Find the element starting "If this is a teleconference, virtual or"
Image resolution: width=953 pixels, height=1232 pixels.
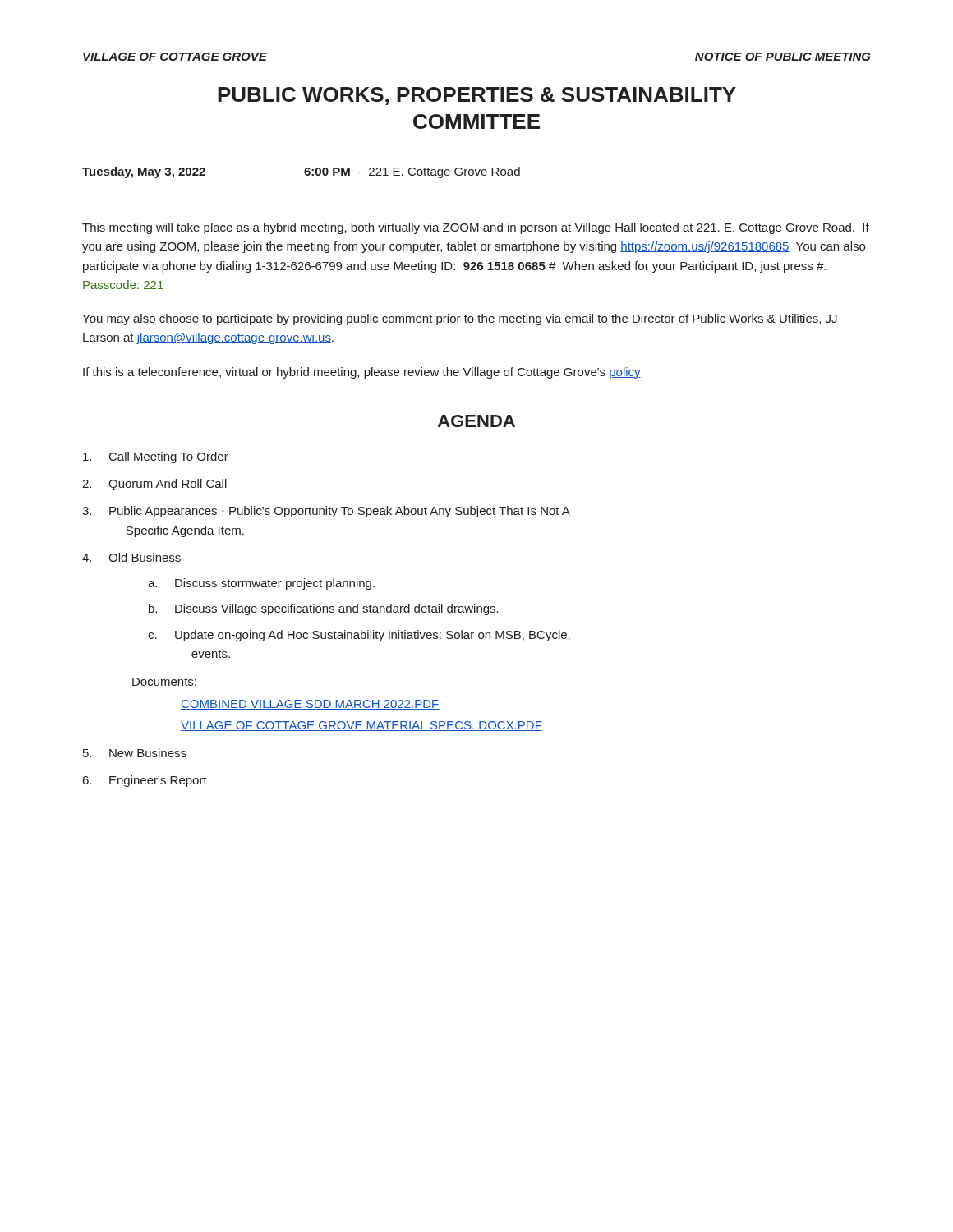click(361, 371)
